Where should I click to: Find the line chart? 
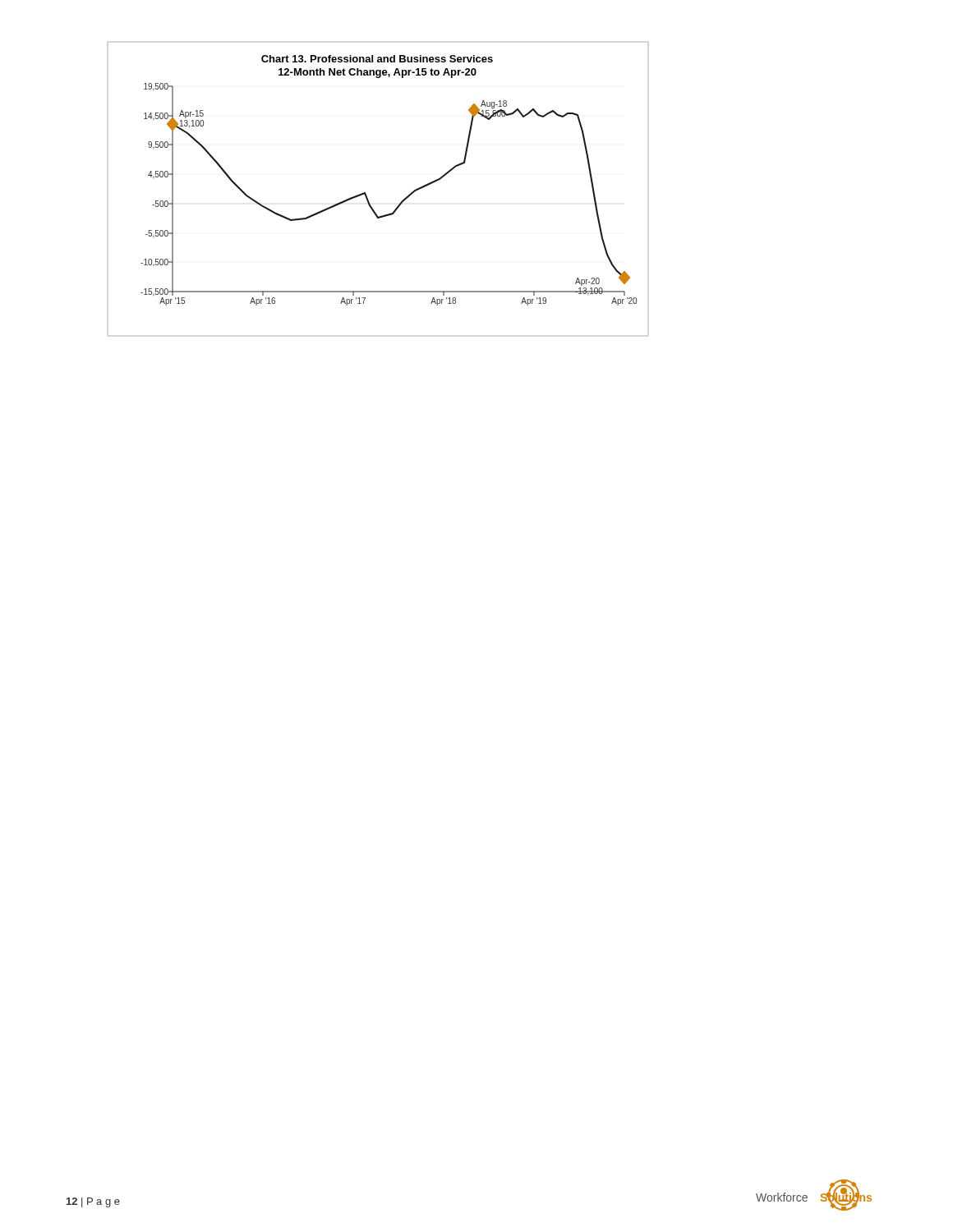click(378, 189)
